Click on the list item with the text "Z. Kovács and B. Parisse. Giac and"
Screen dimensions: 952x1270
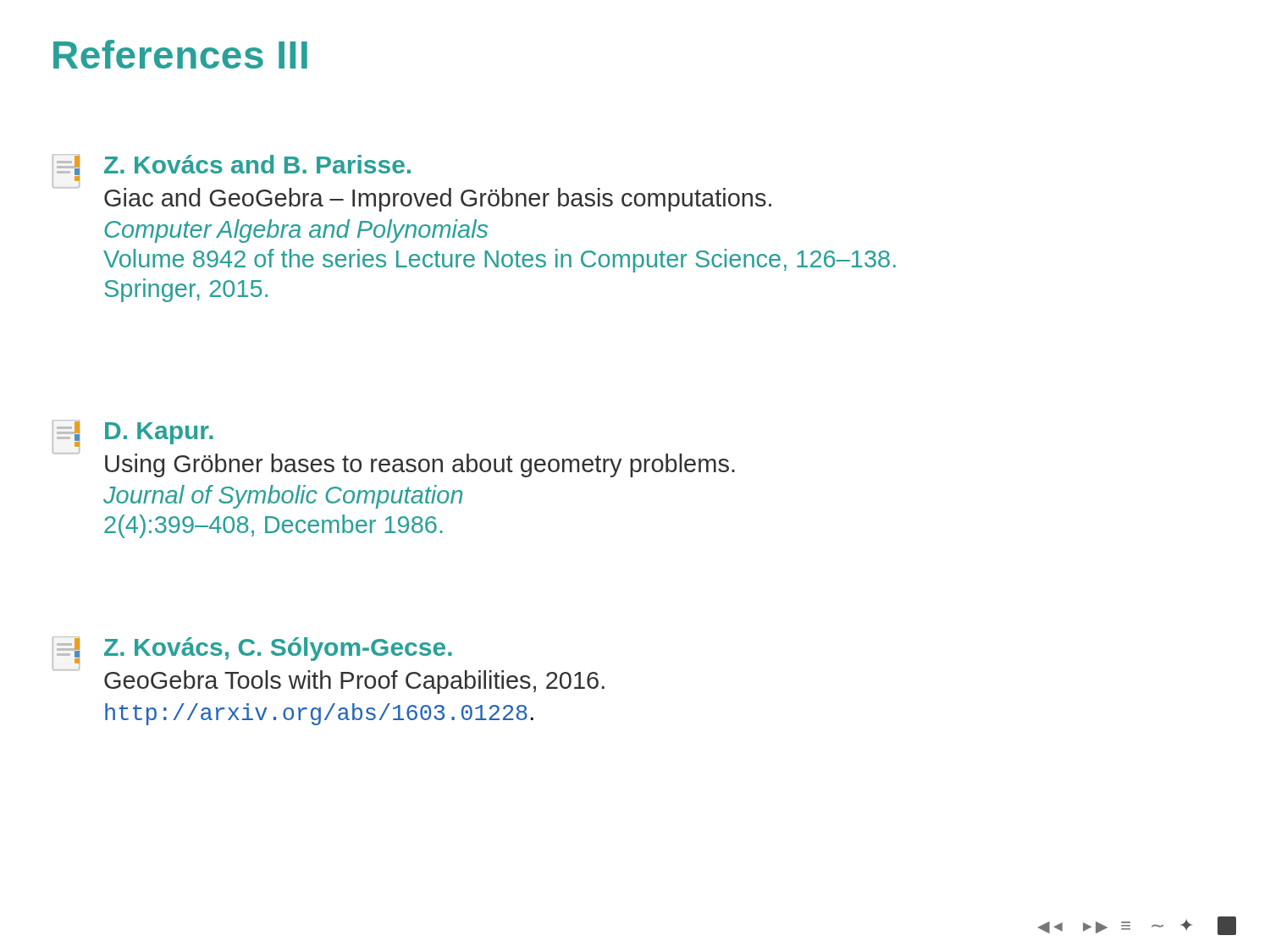point(474,228)
